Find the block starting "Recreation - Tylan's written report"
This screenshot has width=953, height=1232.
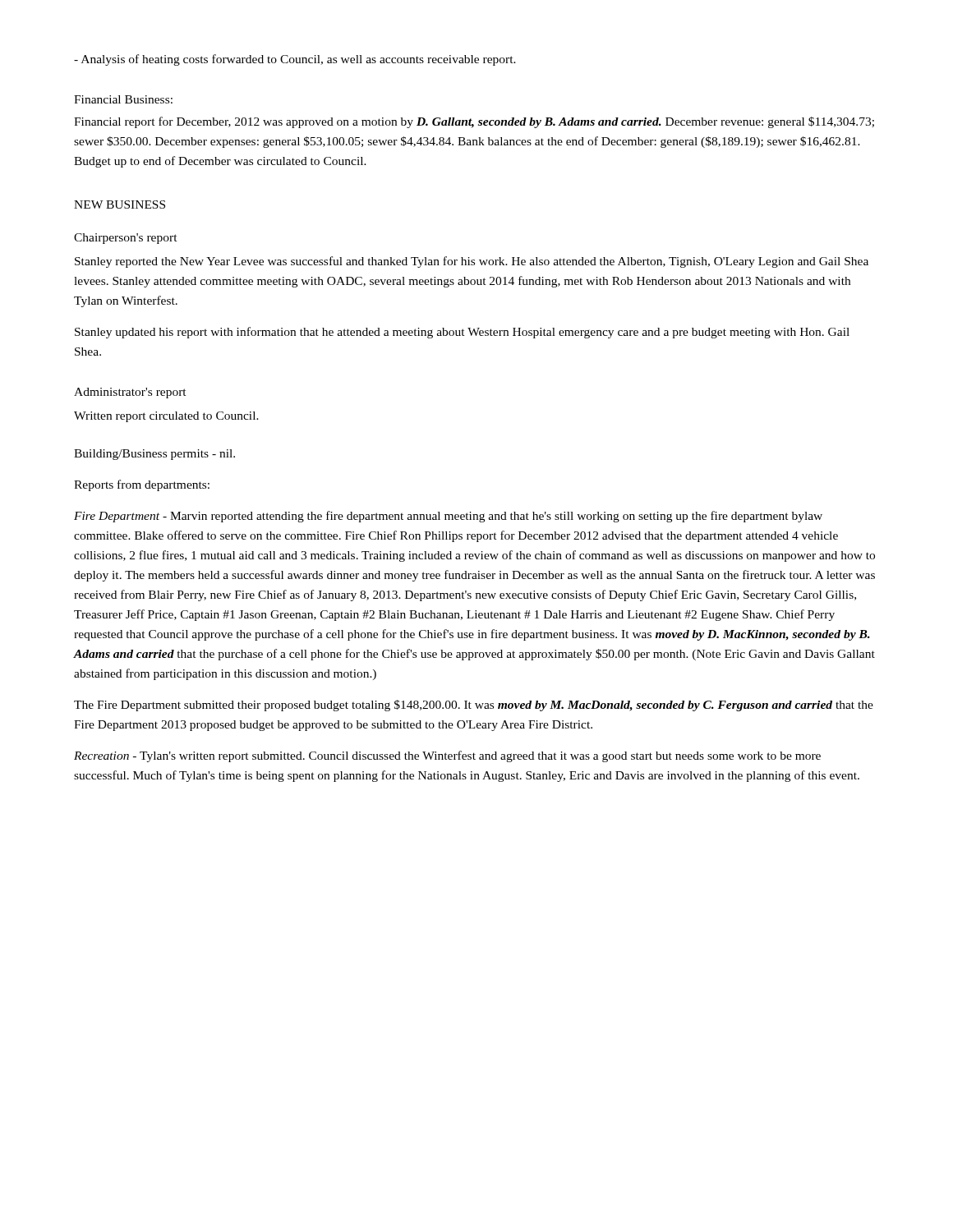tap(467, 765)
